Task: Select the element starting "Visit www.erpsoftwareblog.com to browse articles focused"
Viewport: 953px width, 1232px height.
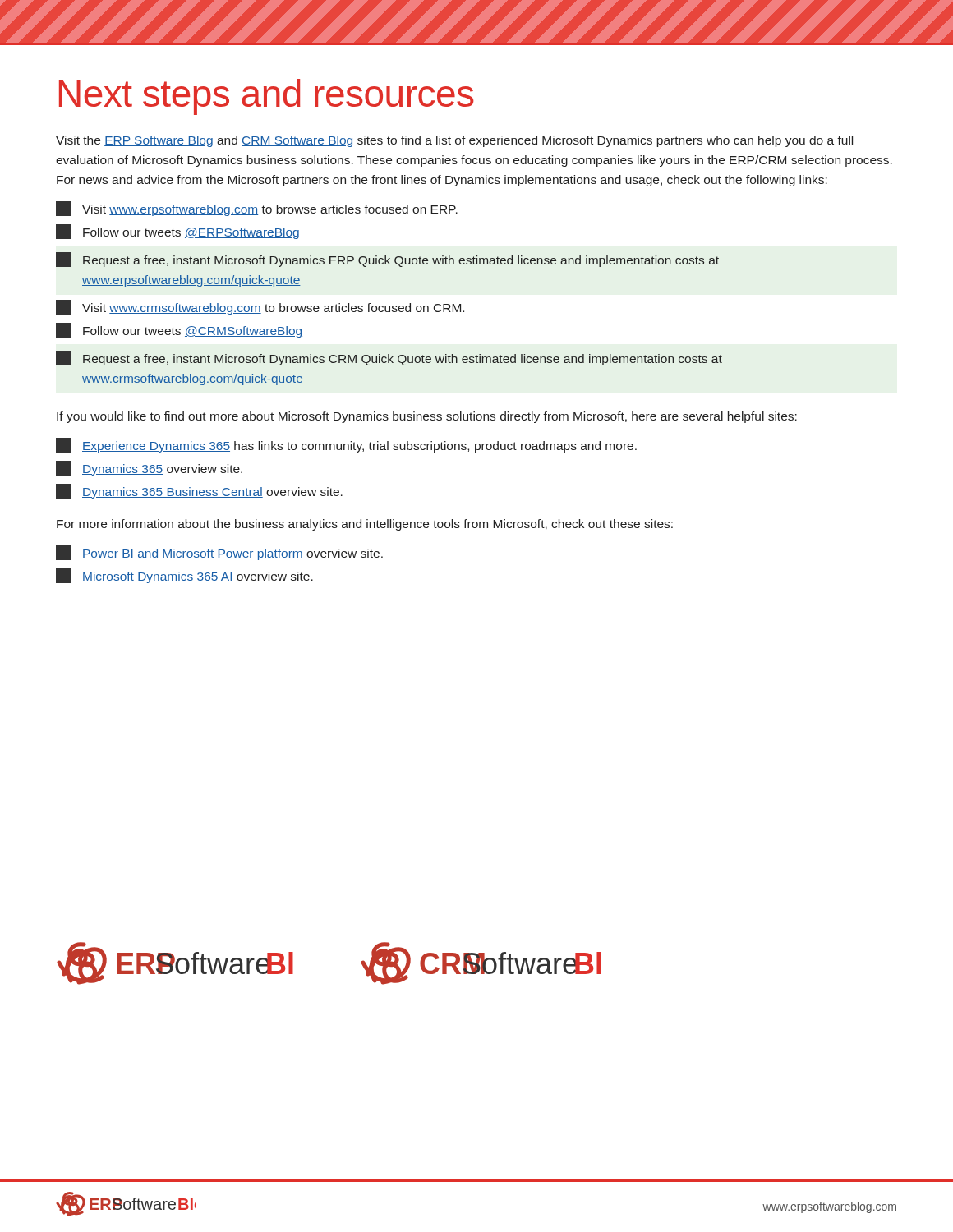Action: (x=257, y=209)
